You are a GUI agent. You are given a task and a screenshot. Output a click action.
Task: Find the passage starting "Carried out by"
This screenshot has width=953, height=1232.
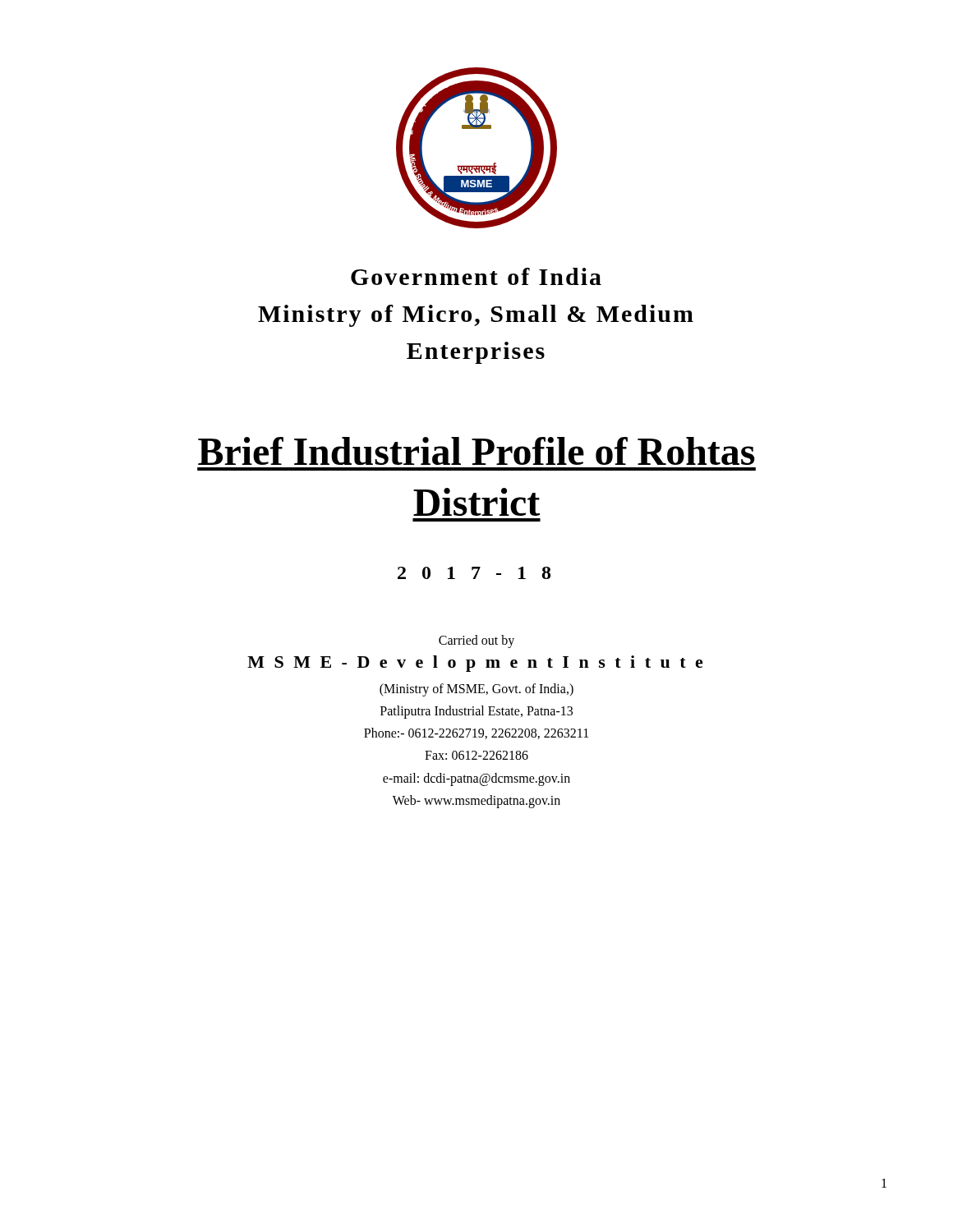[x=476, y=640]
